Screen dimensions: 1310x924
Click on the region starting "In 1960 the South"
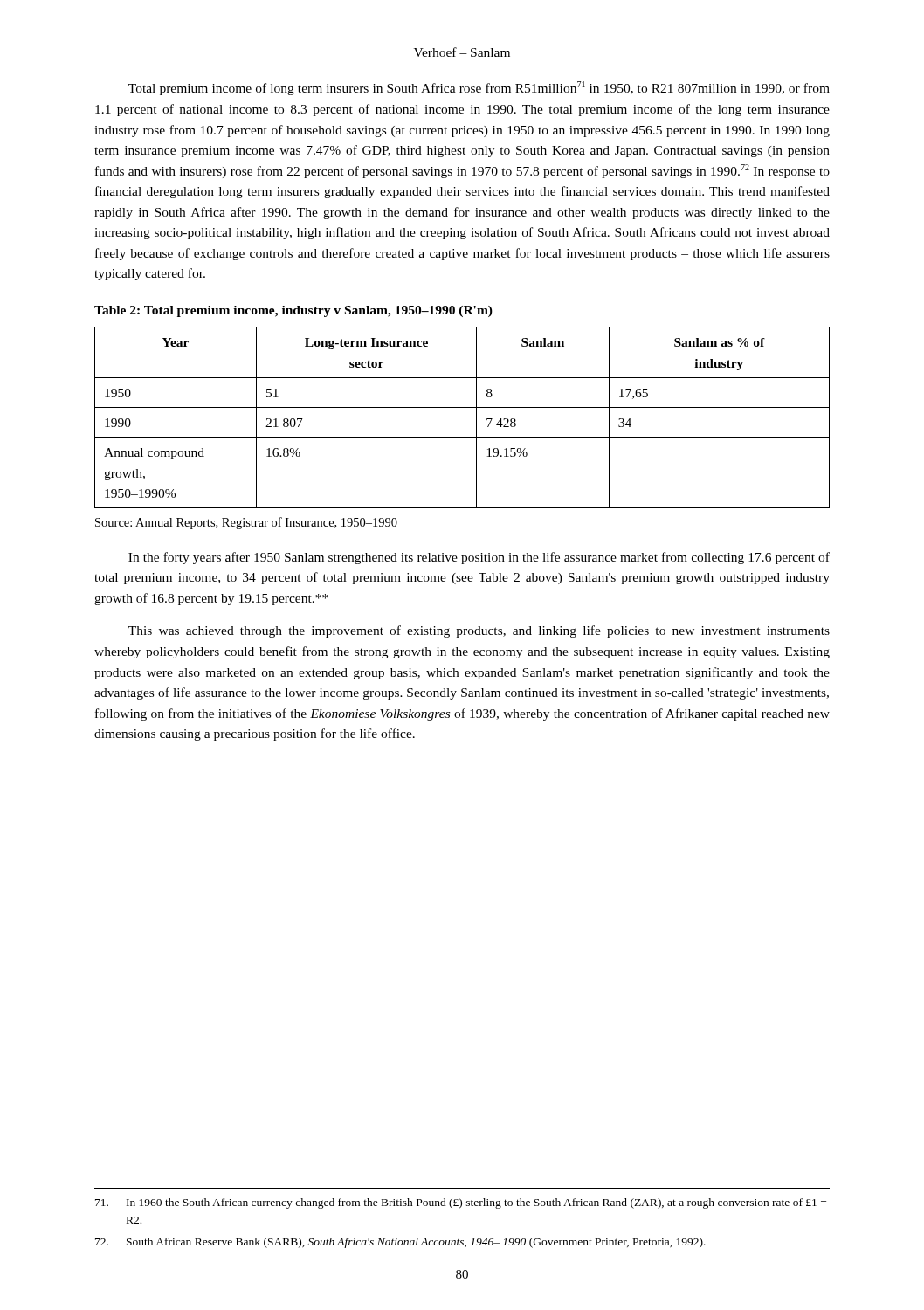click(x=462, y=1211)
